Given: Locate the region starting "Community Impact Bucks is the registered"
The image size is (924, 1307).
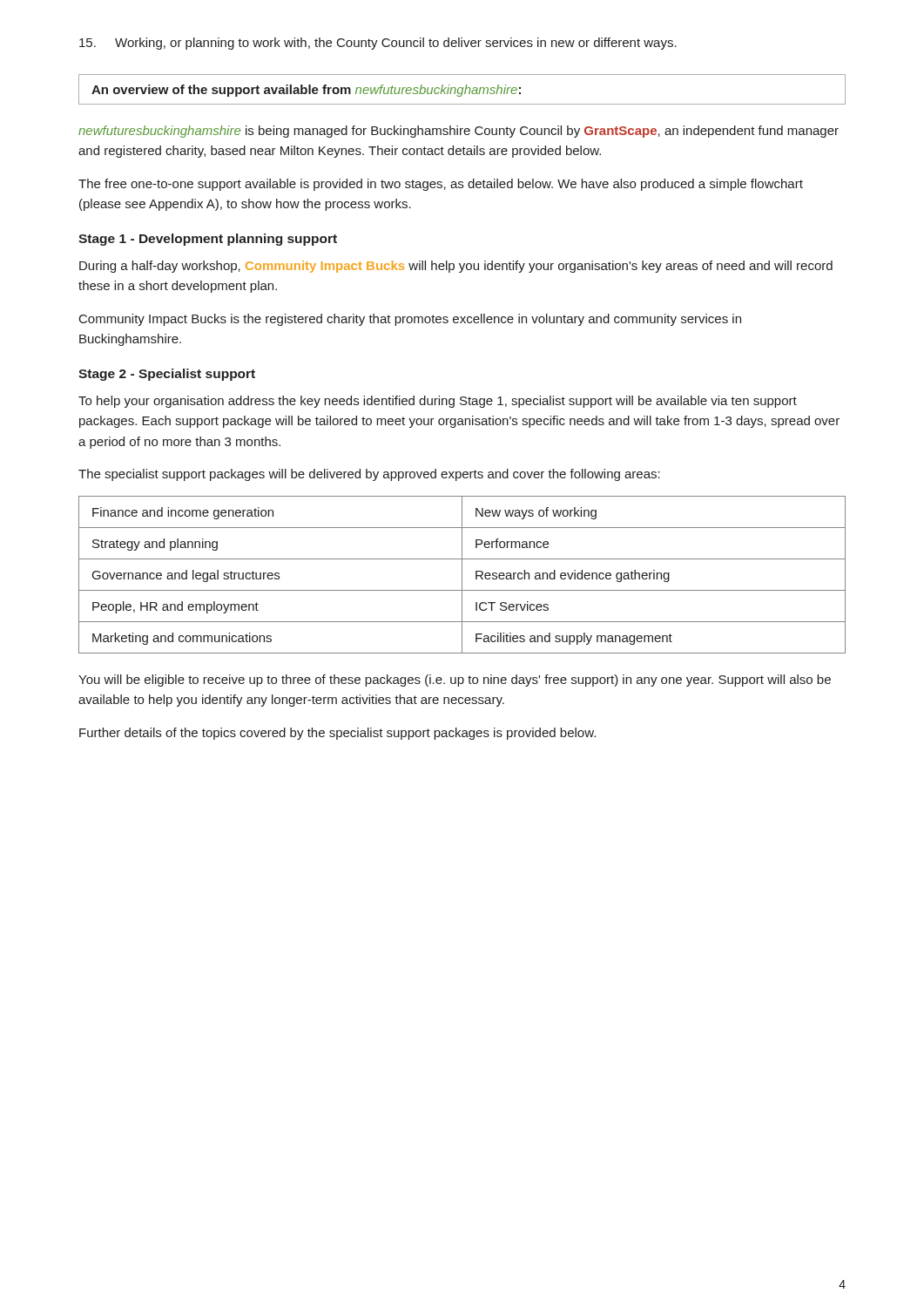Looking at the screenshot, I should click(x=410, y=328).
